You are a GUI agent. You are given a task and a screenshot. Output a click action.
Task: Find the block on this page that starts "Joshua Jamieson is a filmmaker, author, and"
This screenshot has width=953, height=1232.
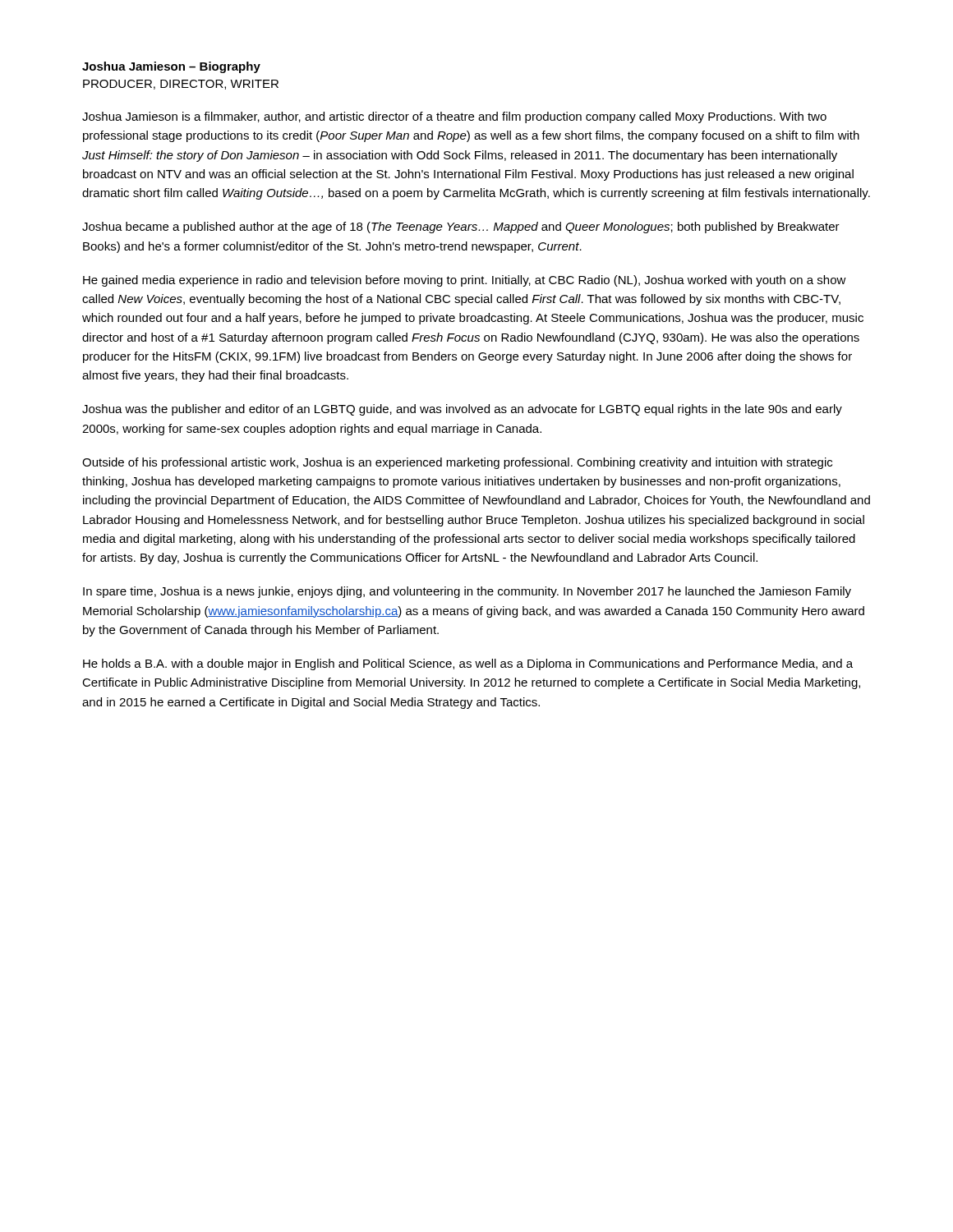(x=476, y=154)
